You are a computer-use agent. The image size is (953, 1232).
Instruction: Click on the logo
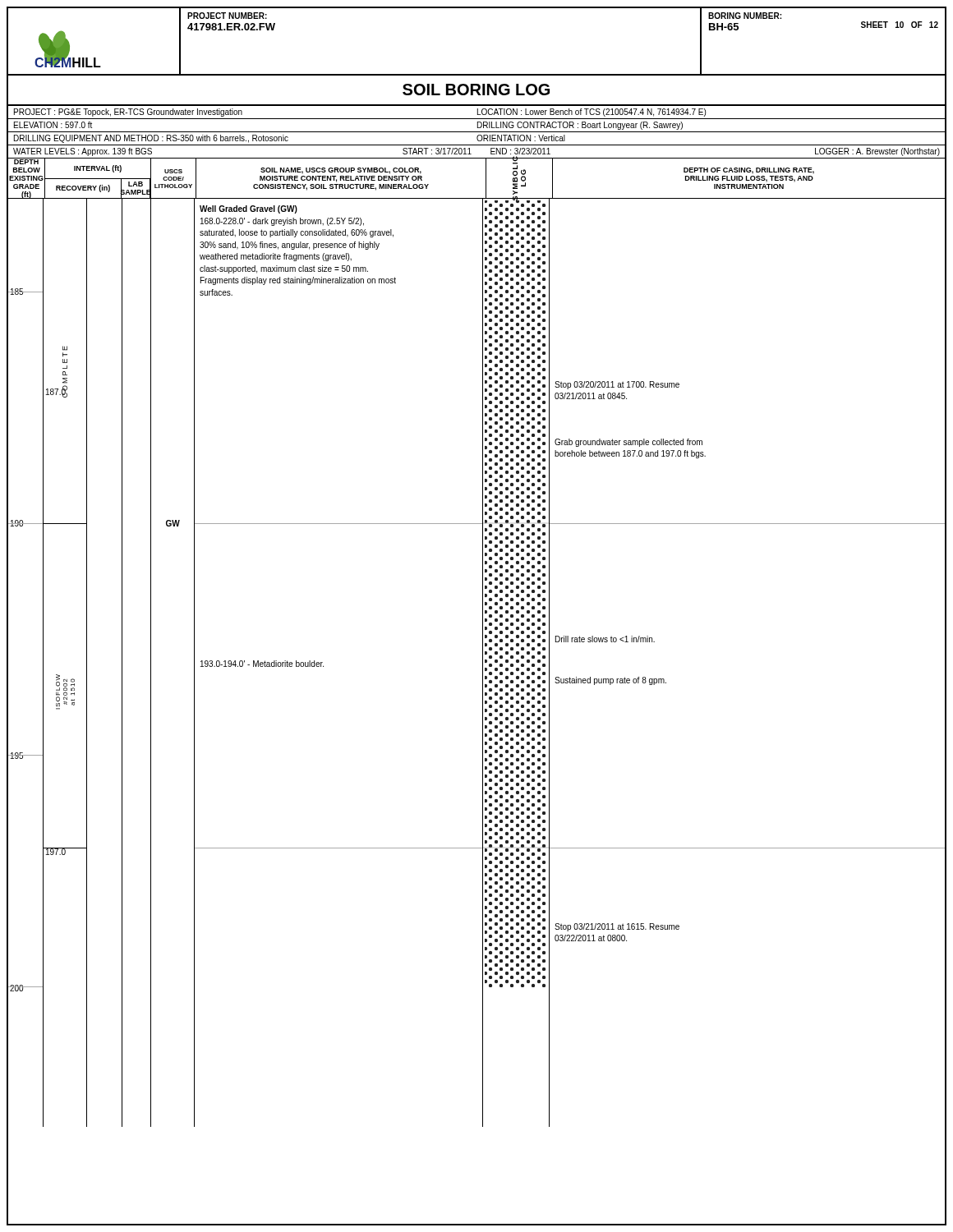(x=94, y=41)
